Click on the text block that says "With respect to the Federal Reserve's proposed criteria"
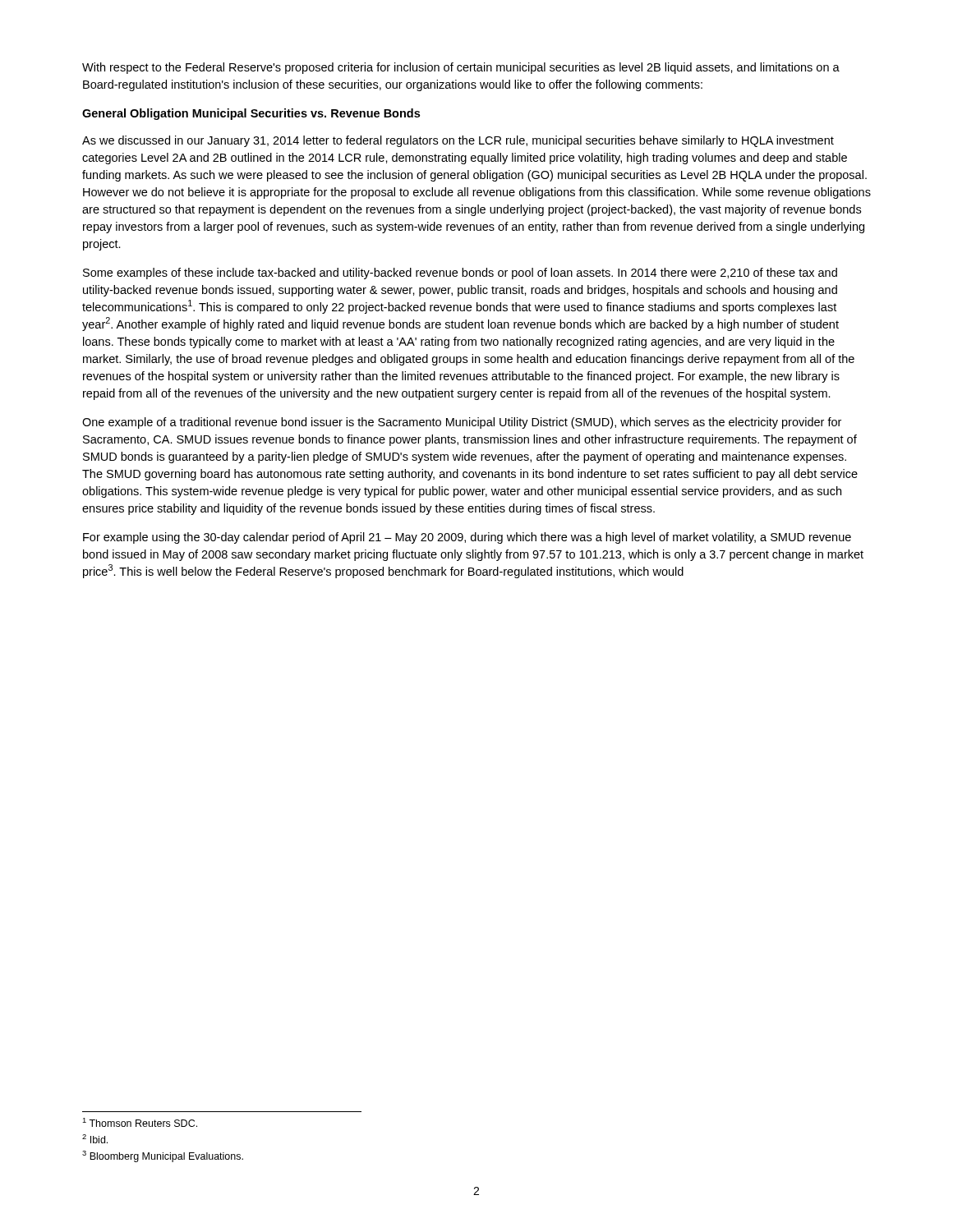The image size is (953, 1232). click(x=476, y=76)
